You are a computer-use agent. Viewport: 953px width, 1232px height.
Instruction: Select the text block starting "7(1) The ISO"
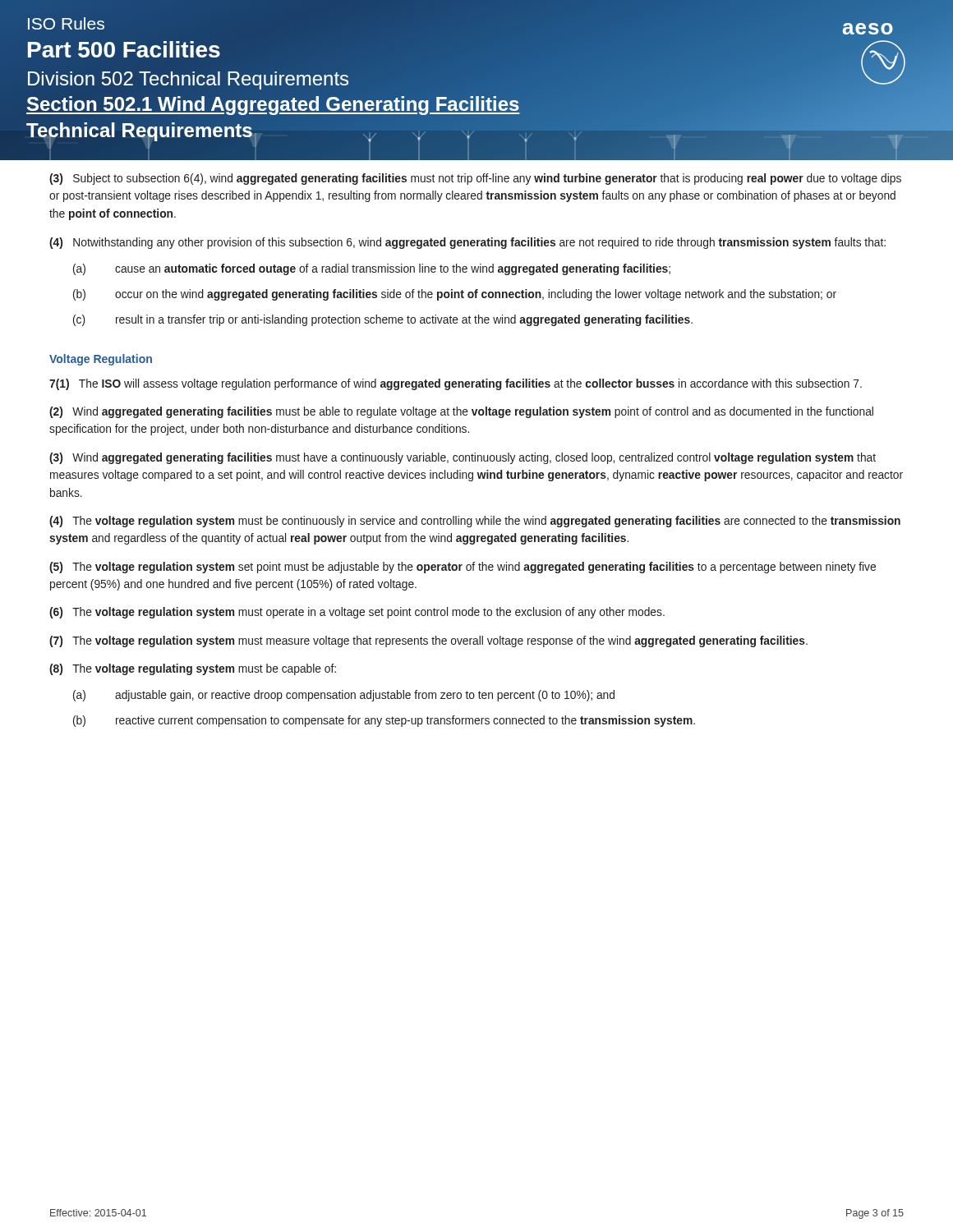click(x=456, y=384)
